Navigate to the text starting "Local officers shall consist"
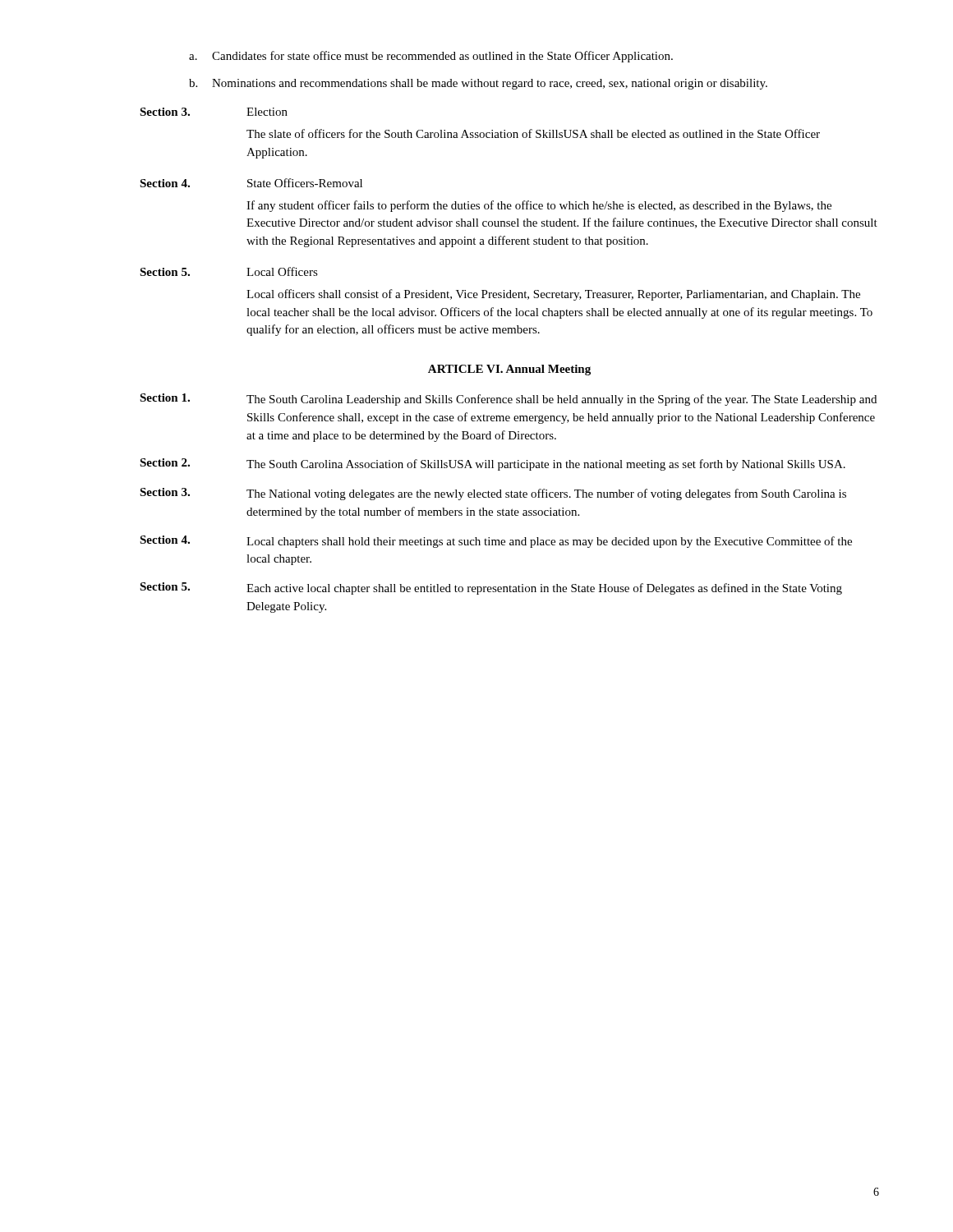Image resolution: width=953 pixels, height=1232 pixels. (563, 312)
